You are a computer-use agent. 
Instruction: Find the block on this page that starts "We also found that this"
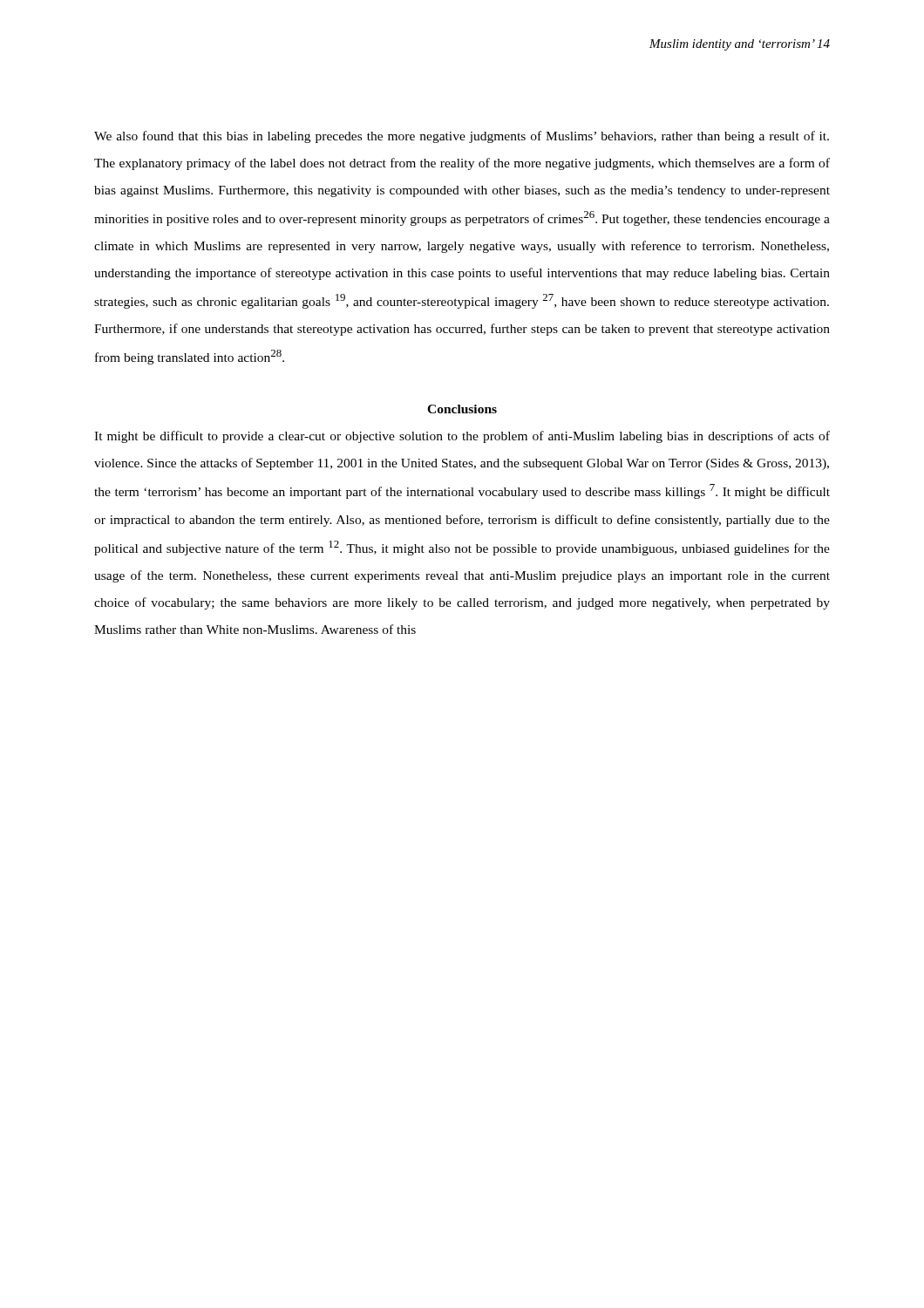(x=462, y=246)
